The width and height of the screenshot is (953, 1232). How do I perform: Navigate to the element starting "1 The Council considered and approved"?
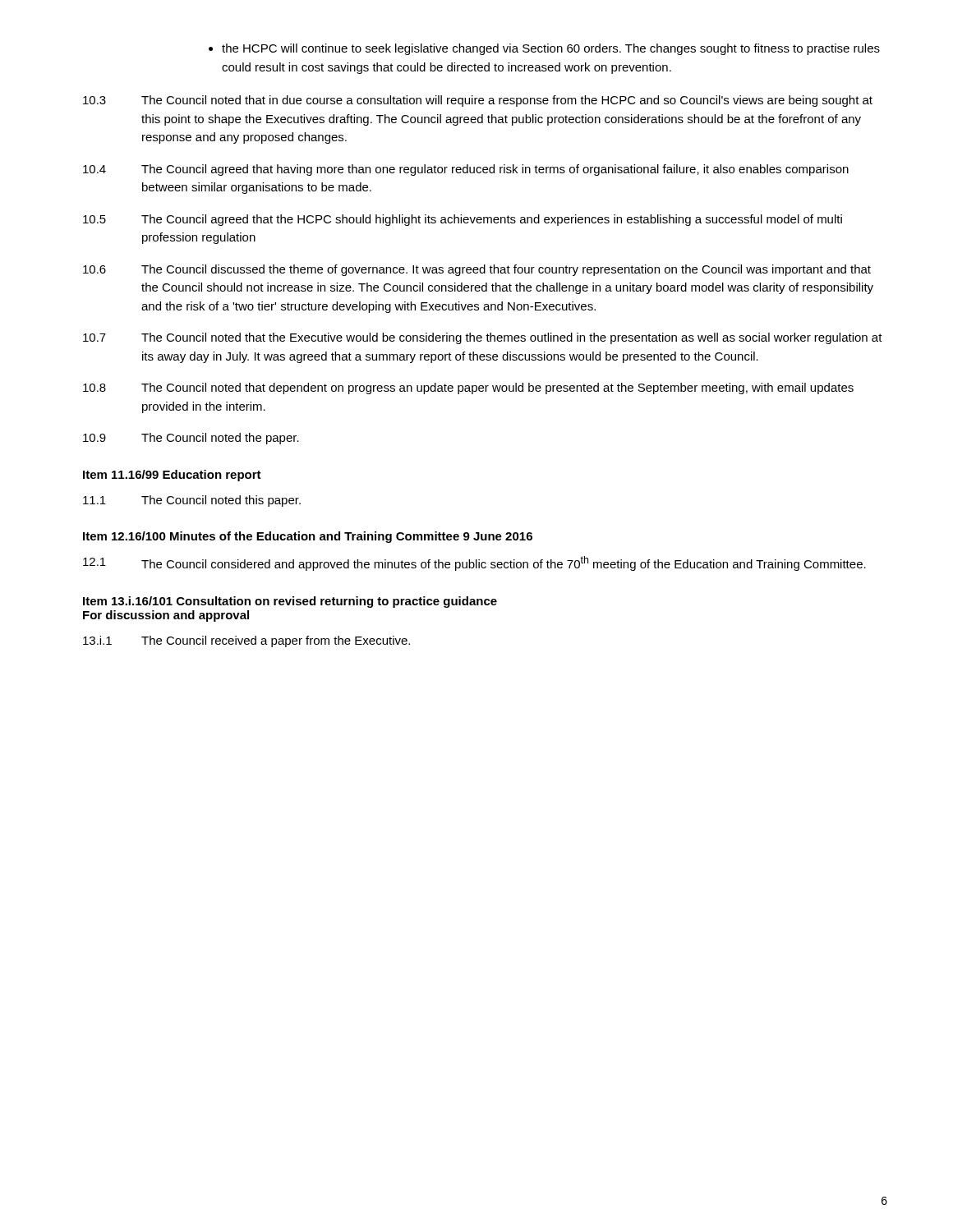485,563
